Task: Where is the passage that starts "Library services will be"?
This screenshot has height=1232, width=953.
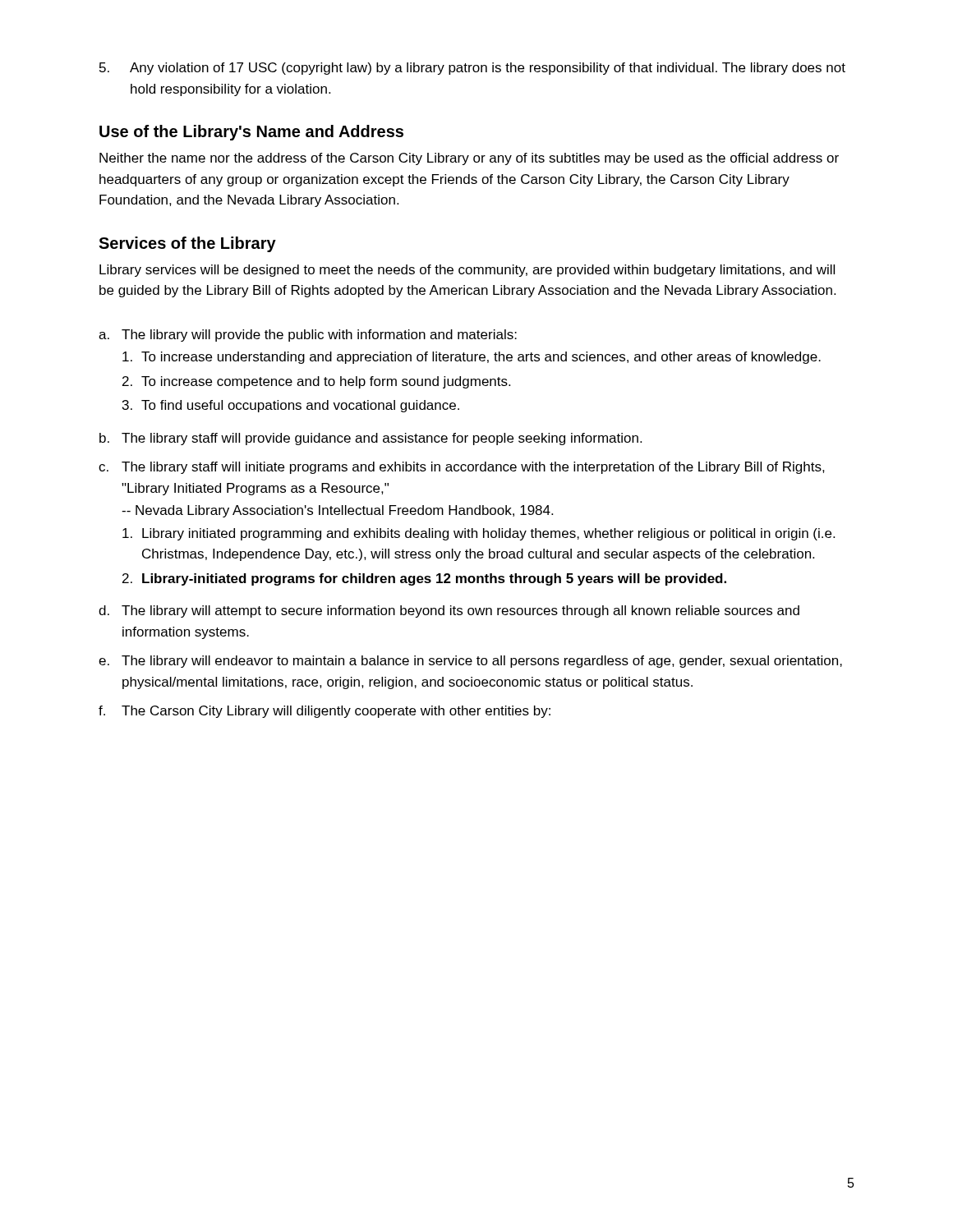Action: (x=468, y=280)
